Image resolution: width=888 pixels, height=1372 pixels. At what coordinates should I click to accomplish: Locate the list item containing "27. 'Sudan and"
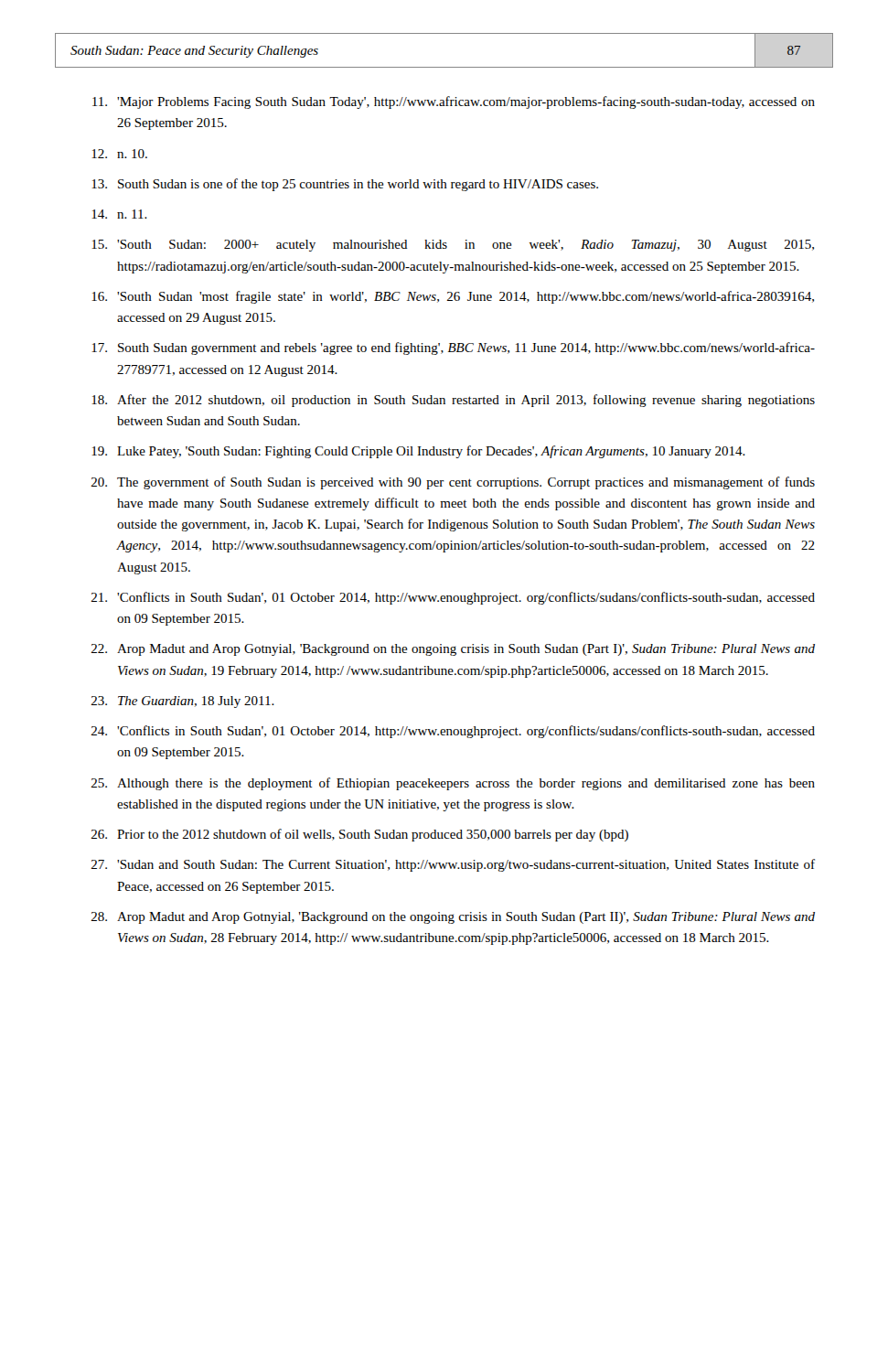click(x=444, y=876)
